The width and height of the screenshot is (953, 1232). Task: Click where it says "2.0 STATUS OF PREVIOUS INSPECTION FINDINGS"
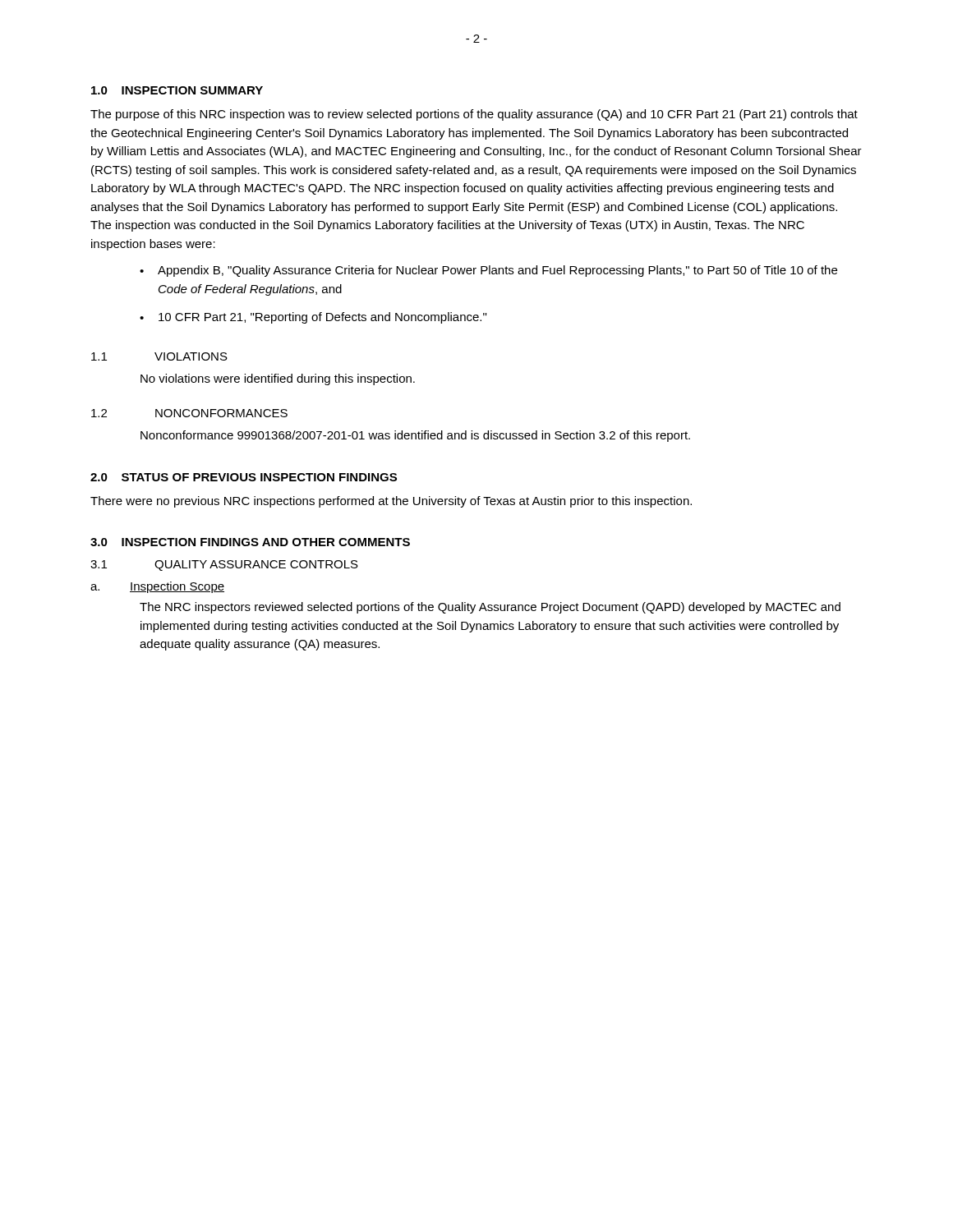tap(244, 476)
